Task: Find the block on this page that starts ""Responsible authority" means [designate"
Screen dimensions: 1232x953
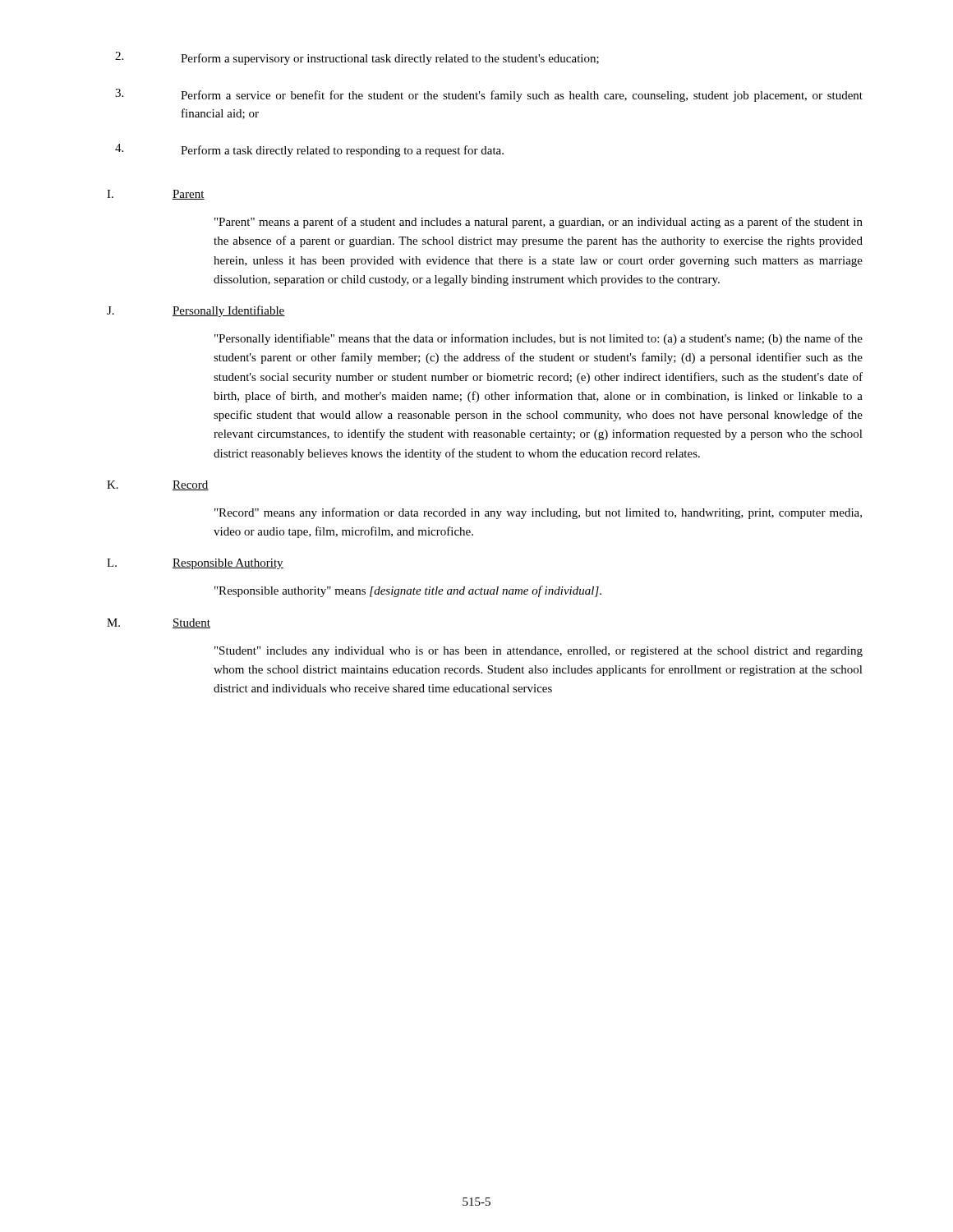Action: tap(408, 591)
